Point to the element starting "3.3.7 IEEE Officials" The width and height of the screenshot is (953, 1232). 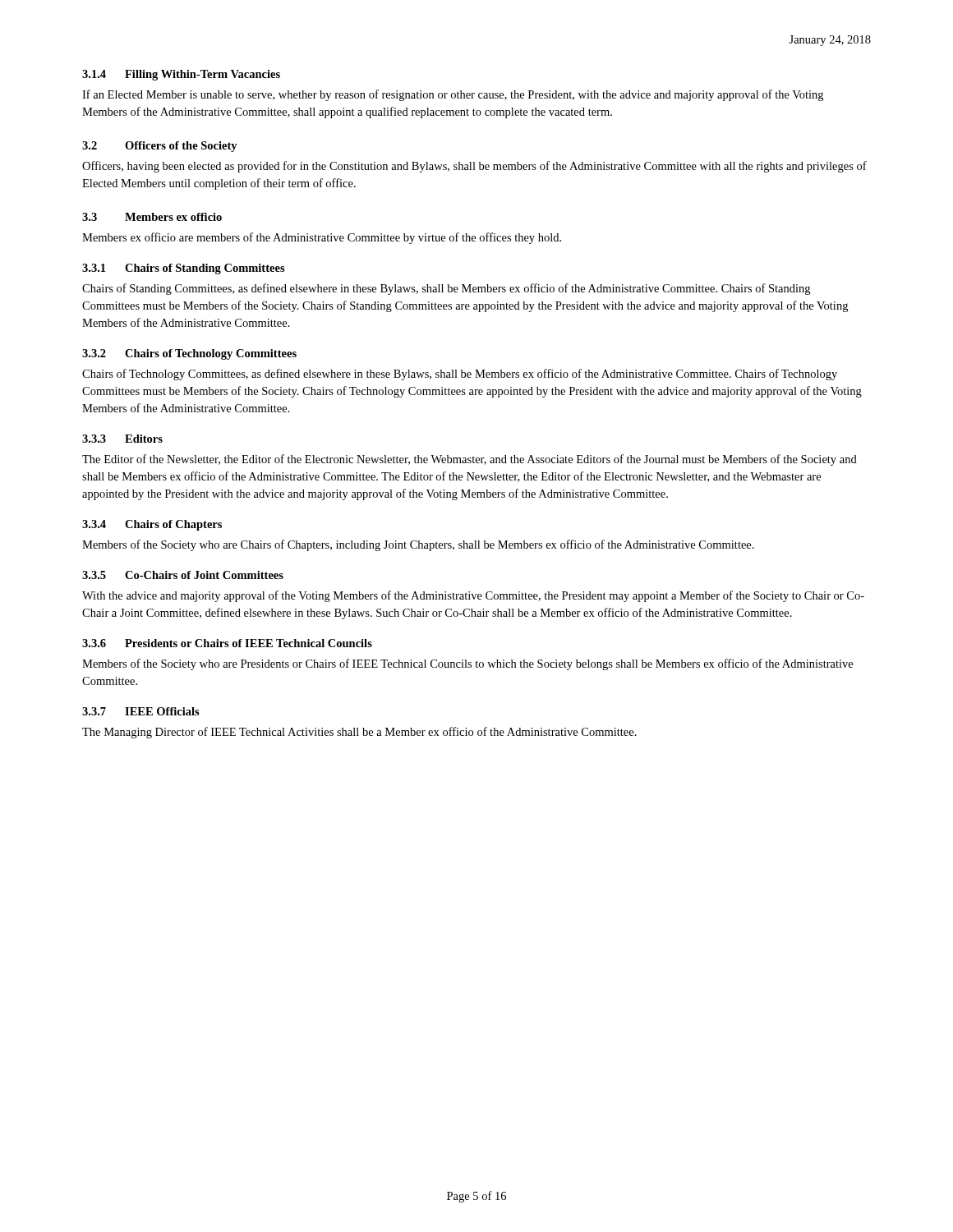click(x=141, y=712)
